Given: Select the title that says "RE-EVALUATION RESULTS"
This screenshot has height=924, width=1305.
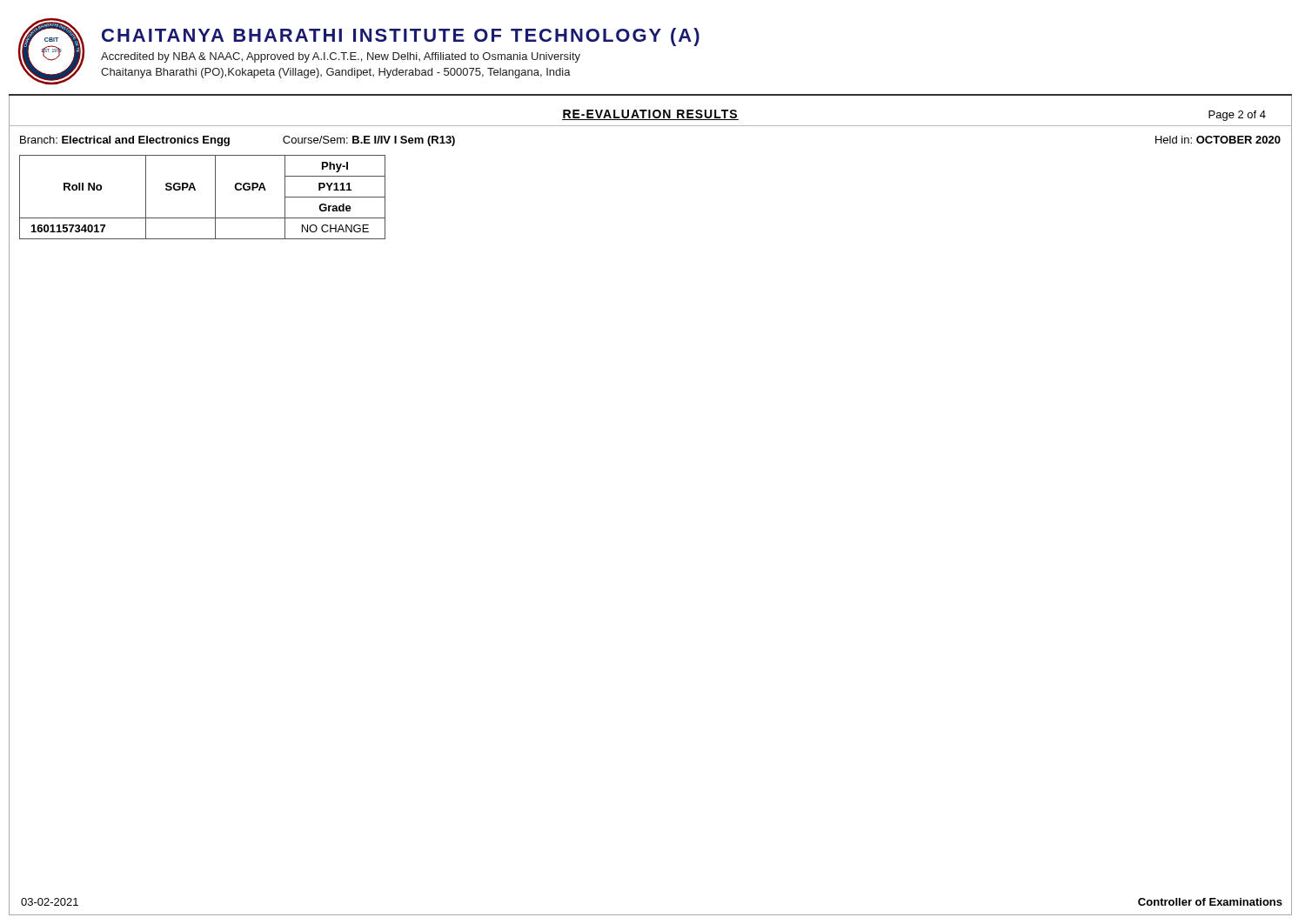Looking at the screenshot, I should [650, 114].
